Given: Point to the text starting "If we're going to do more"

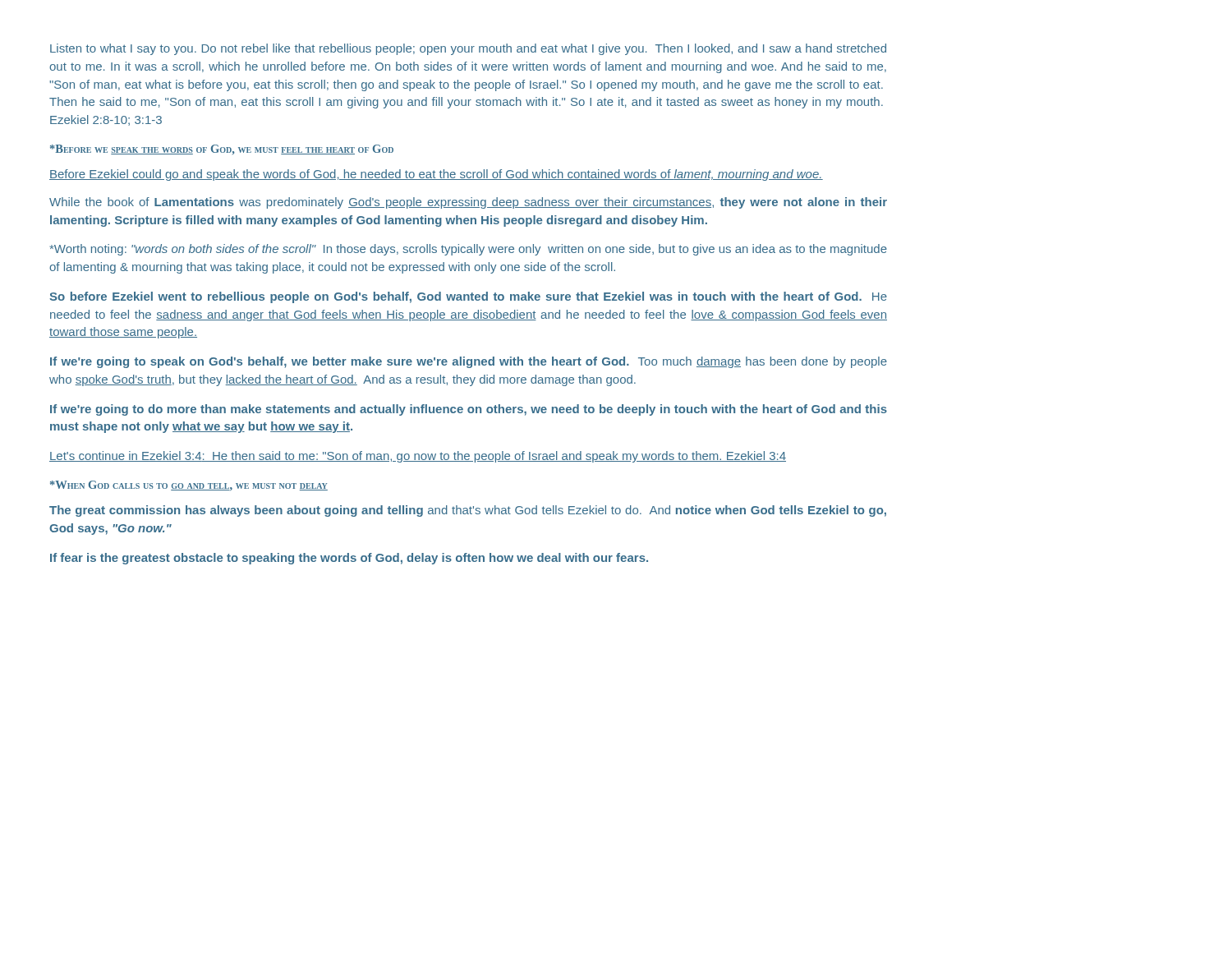Looking at the screenshot, I should [468, 417].
